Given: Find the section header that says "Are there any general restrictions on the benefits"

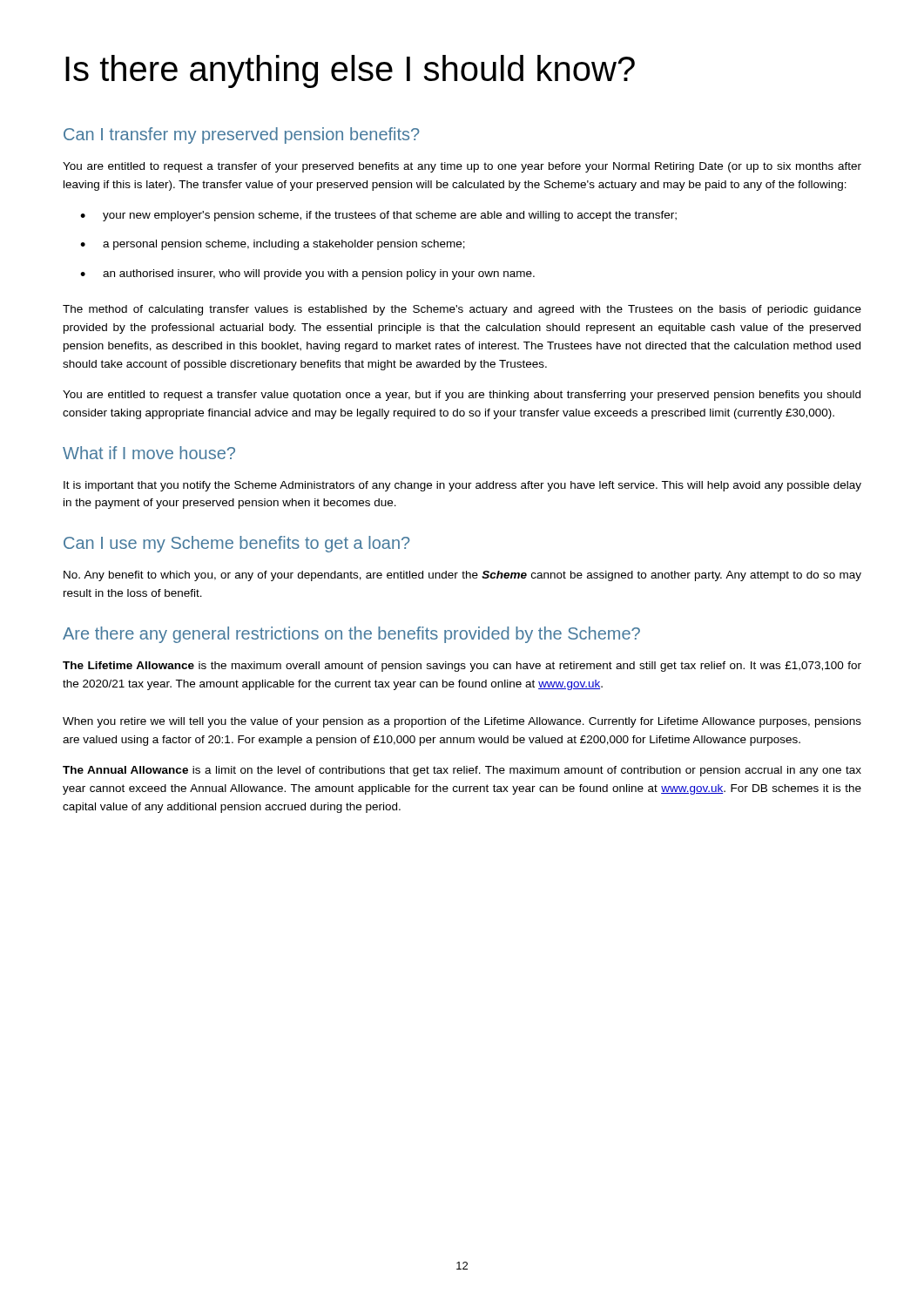Looking at the screenshot, I should (x=462, y=634).
